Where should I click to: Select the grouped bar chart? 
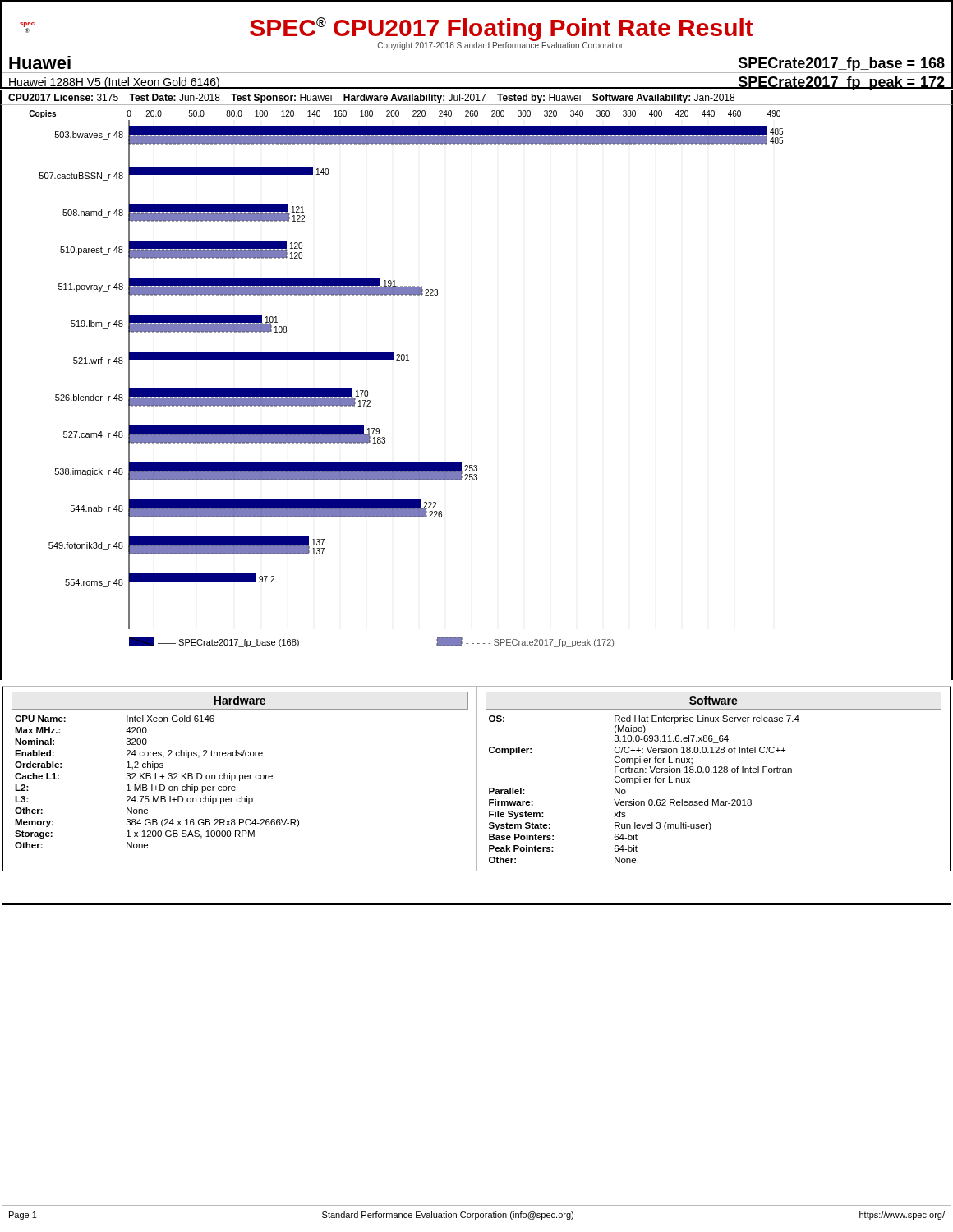(x=476, y=393)
